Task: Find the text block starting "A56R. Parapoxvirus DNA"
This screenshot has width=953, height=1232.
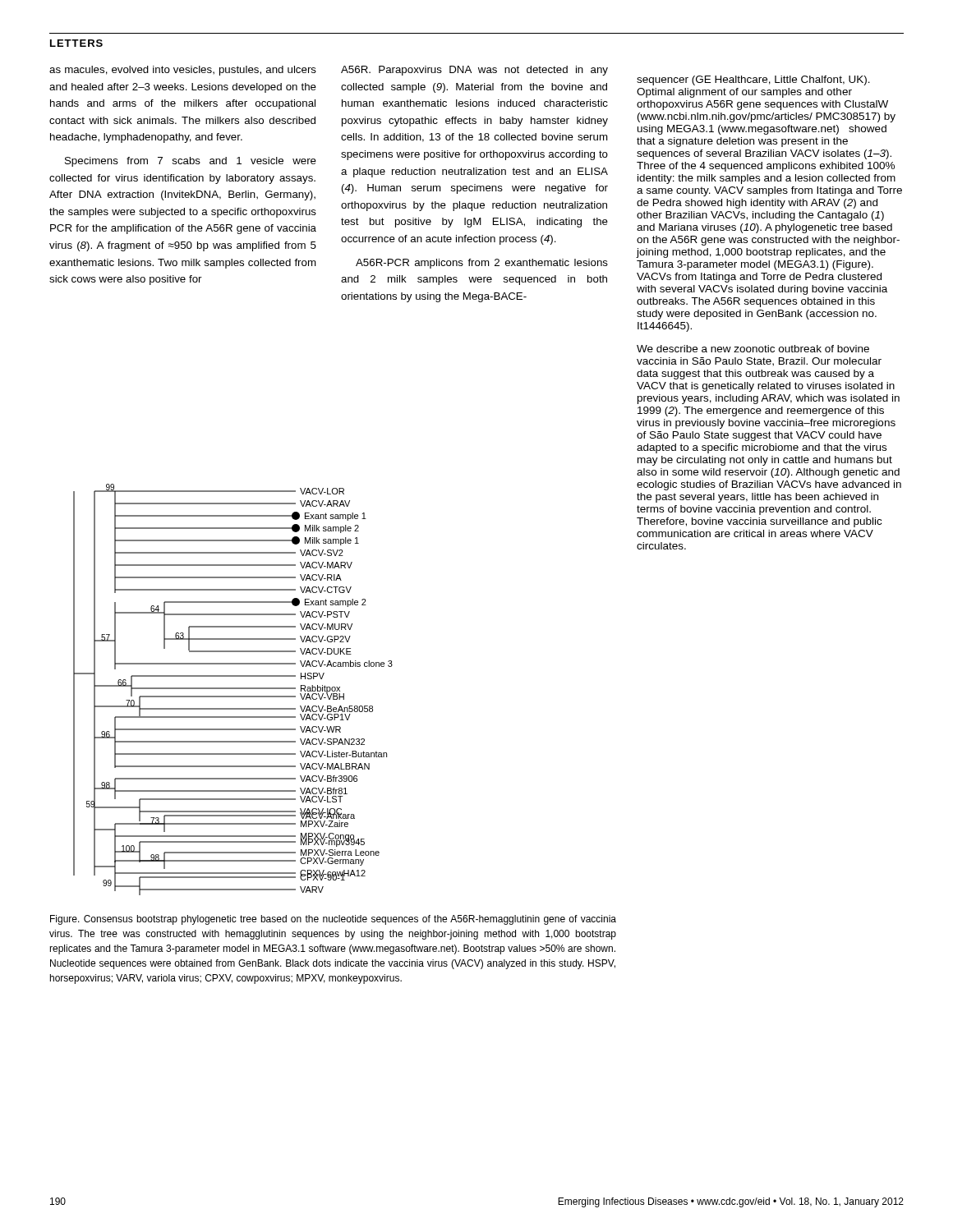Action: tap(474, 183)
